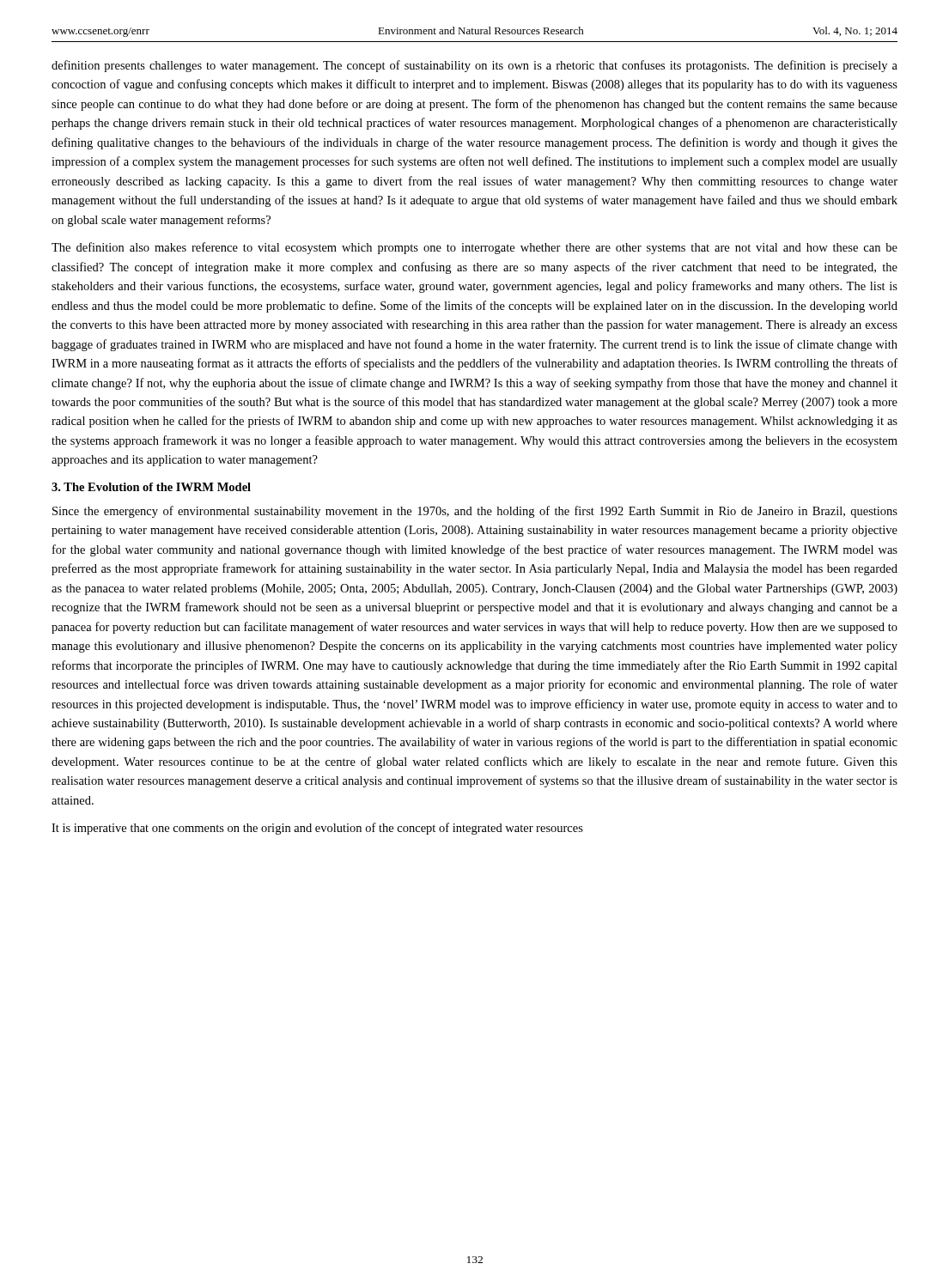This screenshot has width=949, height=1288.
Task: Locate the text block starting "The definition also"
Action: 474,354
